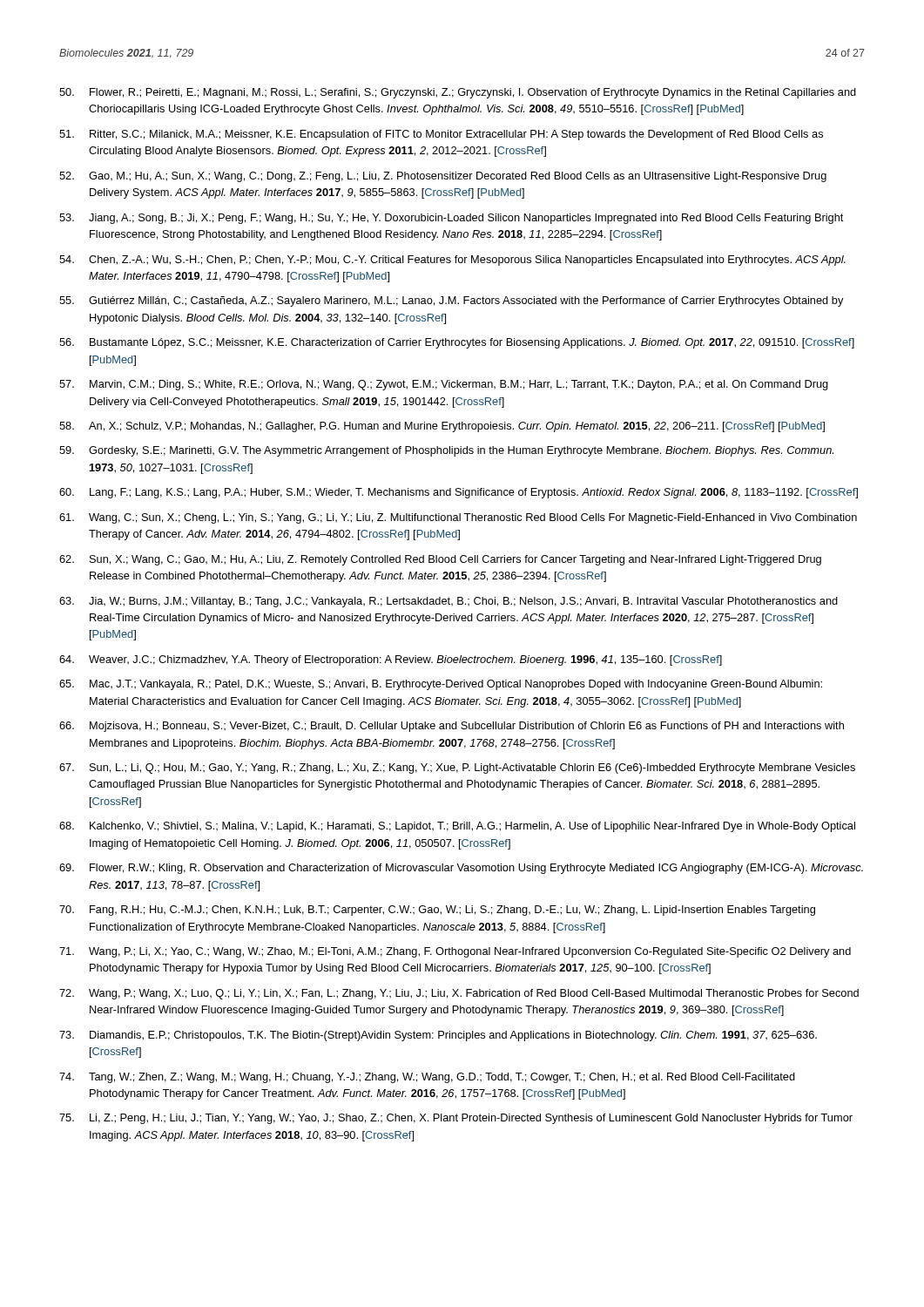Where is the passage that starts "52. Gao, M.; Hu, A.; Sun, X.; Wang,"?

coord(462,184)
